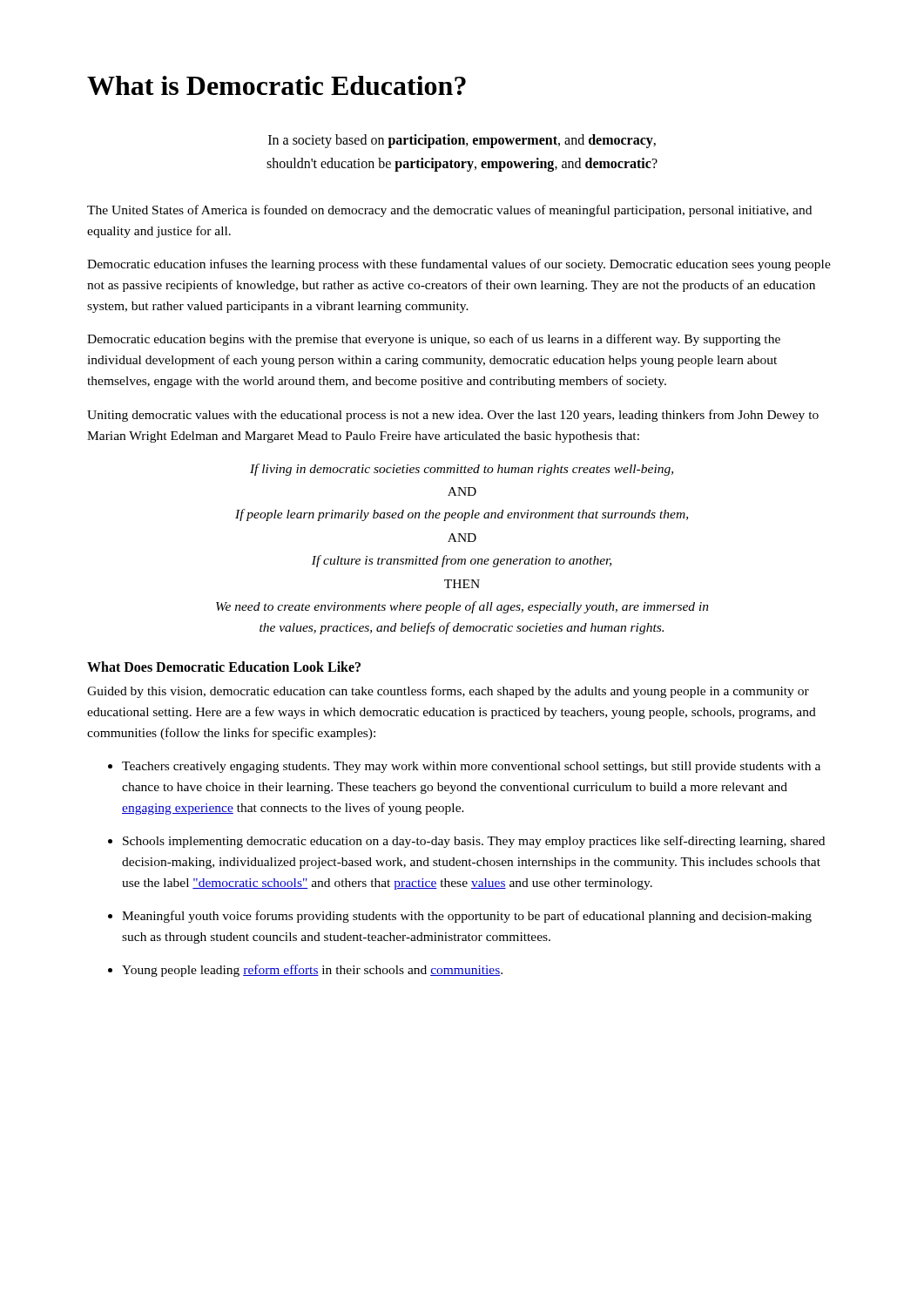Locate the list item with the text "Meaningful youth voice"
Image resolution: width=924 pixels, height=1307 pixels.
click(x=479, y=927)
